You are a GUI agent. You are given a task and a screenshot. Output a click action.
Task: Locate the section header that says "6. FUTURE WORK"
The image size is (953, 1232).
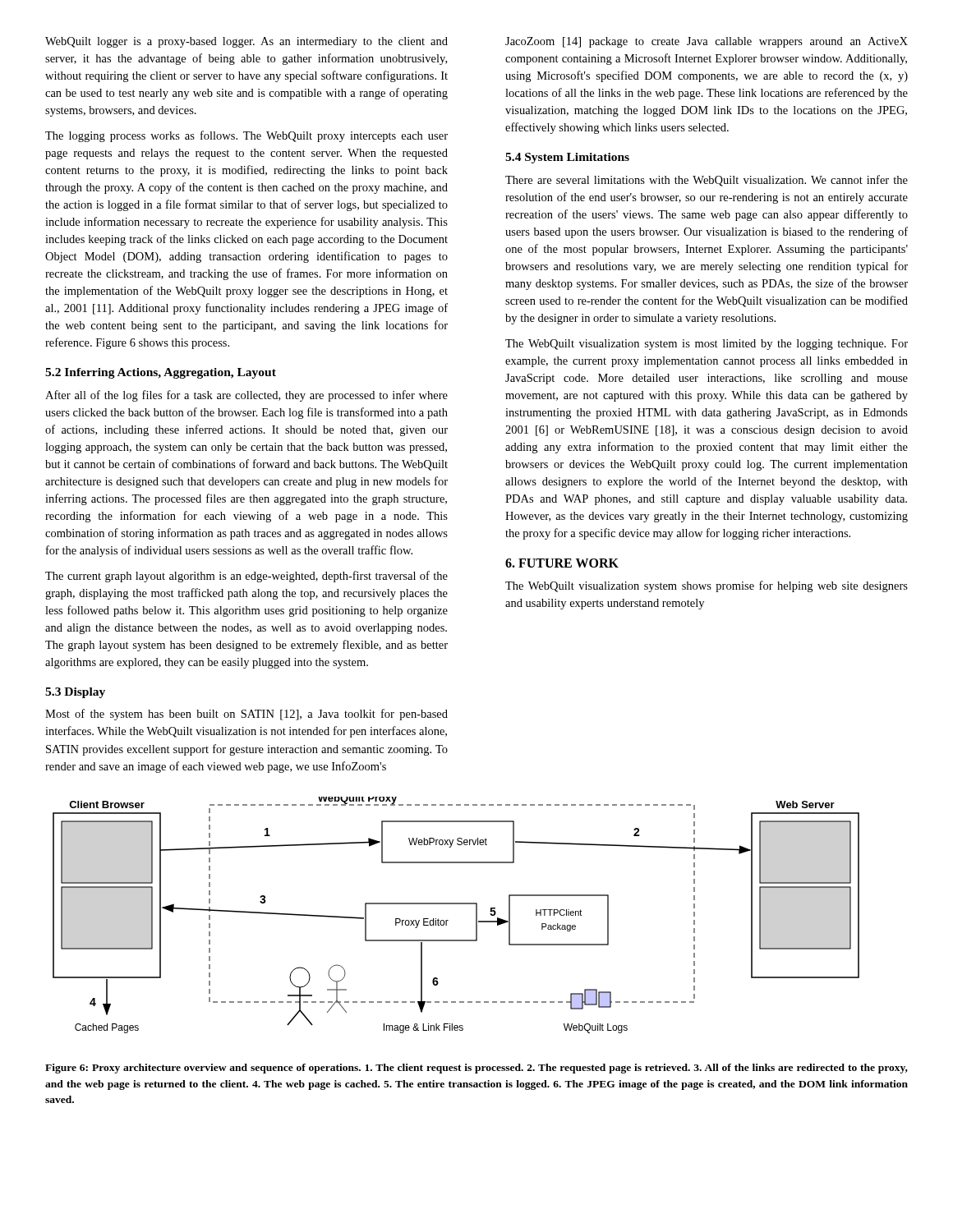562,563
